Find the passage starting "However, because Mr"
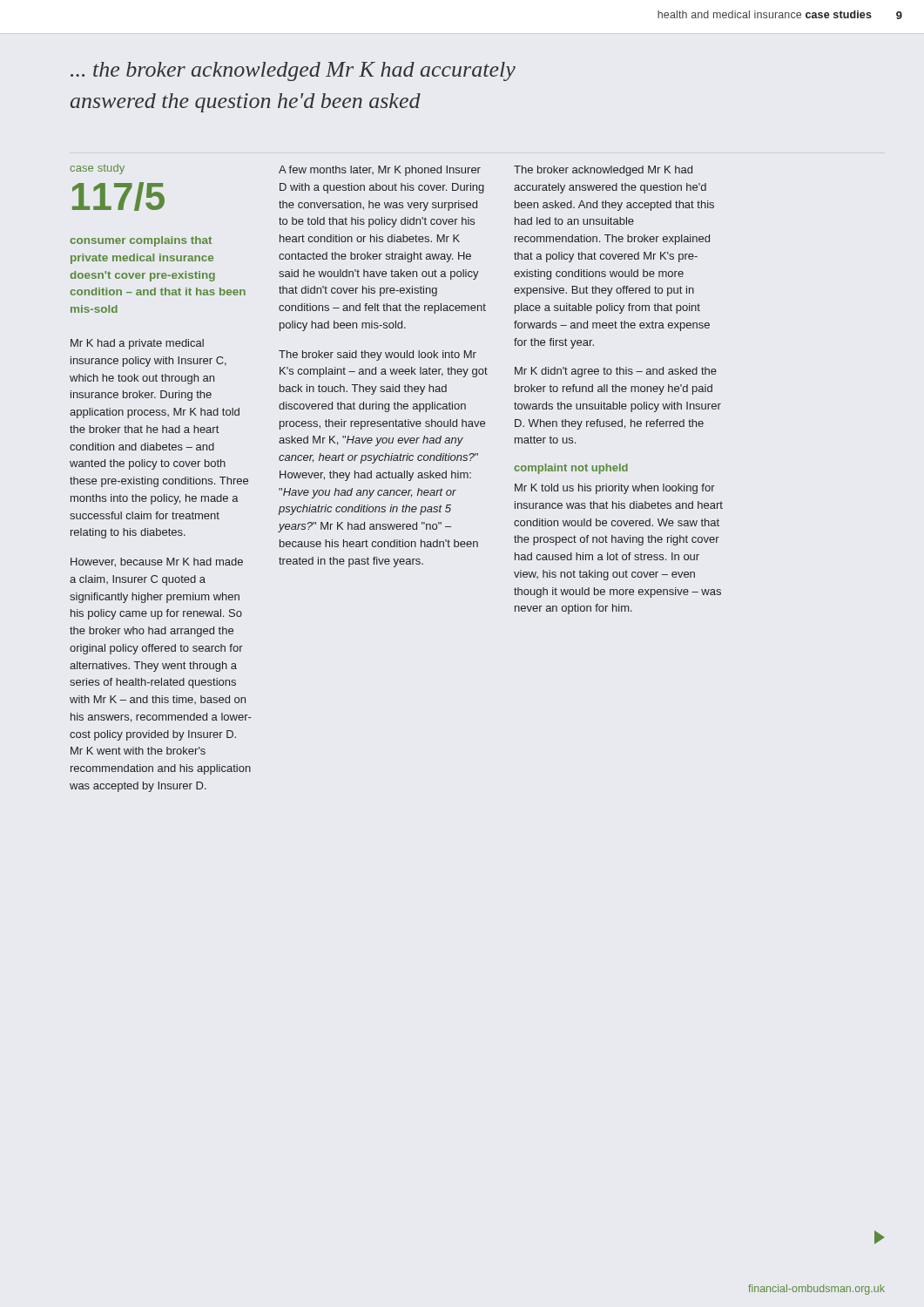 click(x=161, y=674)
